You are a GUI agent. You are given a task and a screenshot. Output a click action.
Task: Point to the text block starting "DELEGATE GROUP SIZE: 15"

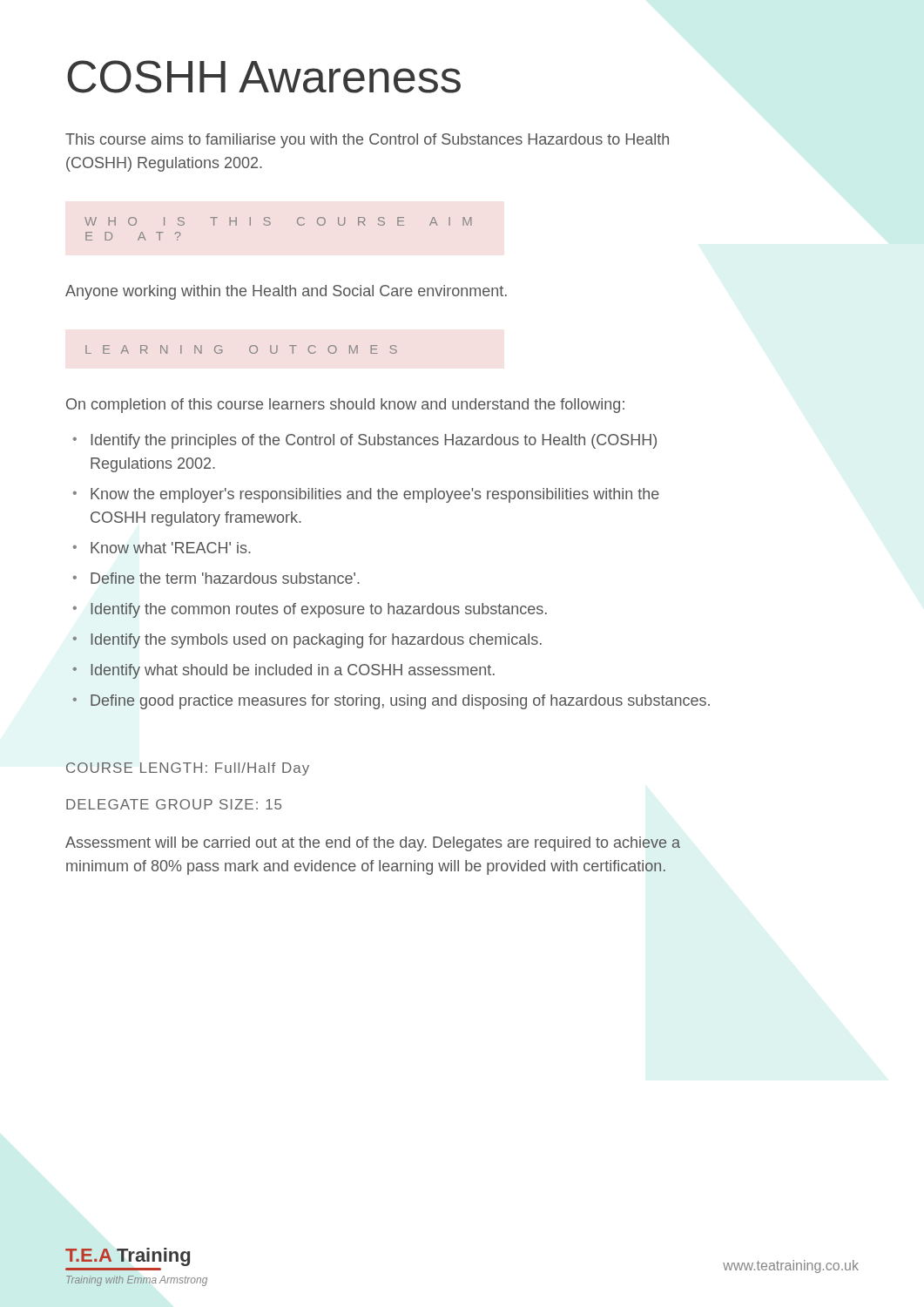pos(174,804)
